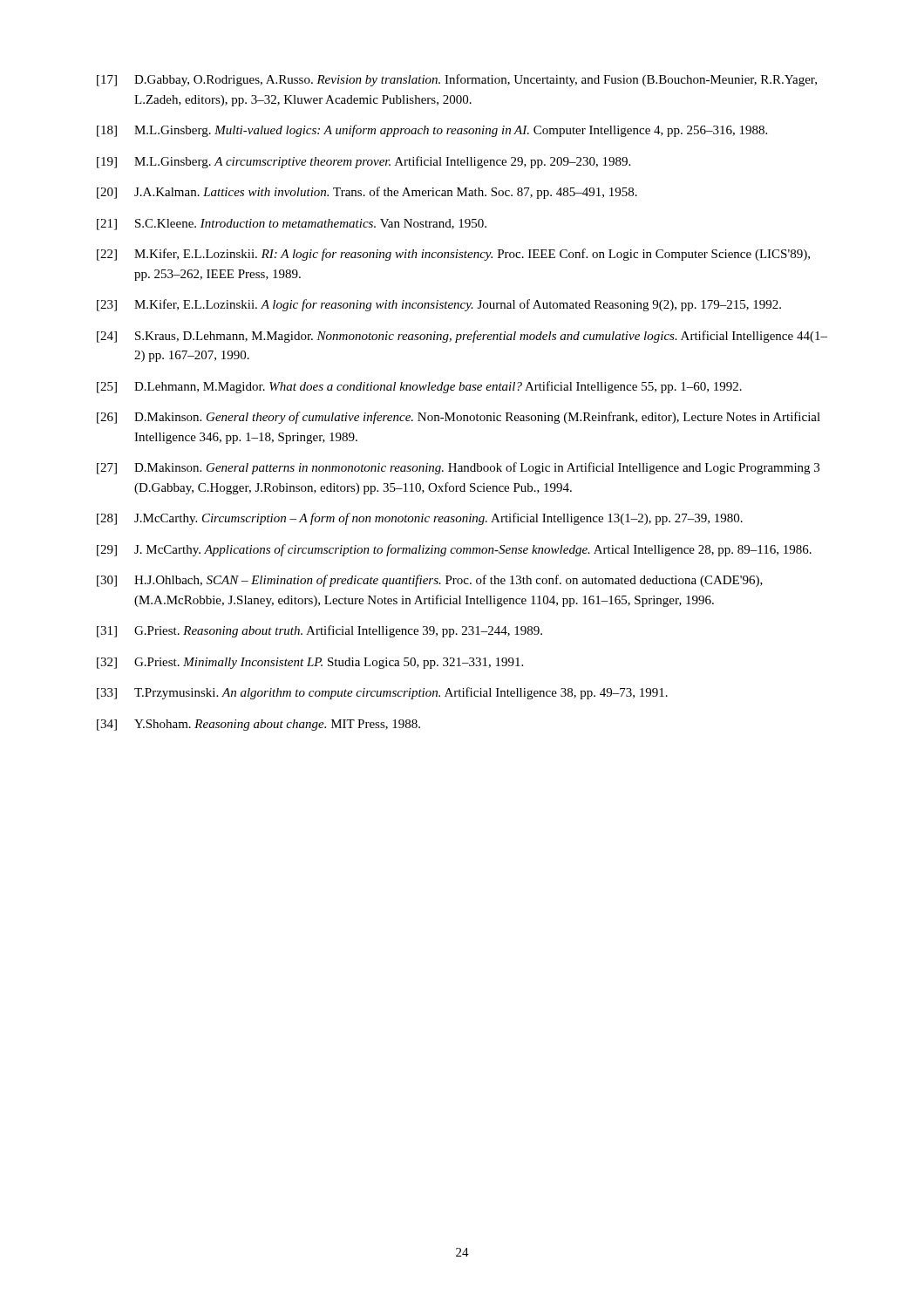Viewport: 924px width, 1308px height.
Task: Point to the block beginning "[31] G.Priest. Reasoning"
Action: click(x=462, y=631)
